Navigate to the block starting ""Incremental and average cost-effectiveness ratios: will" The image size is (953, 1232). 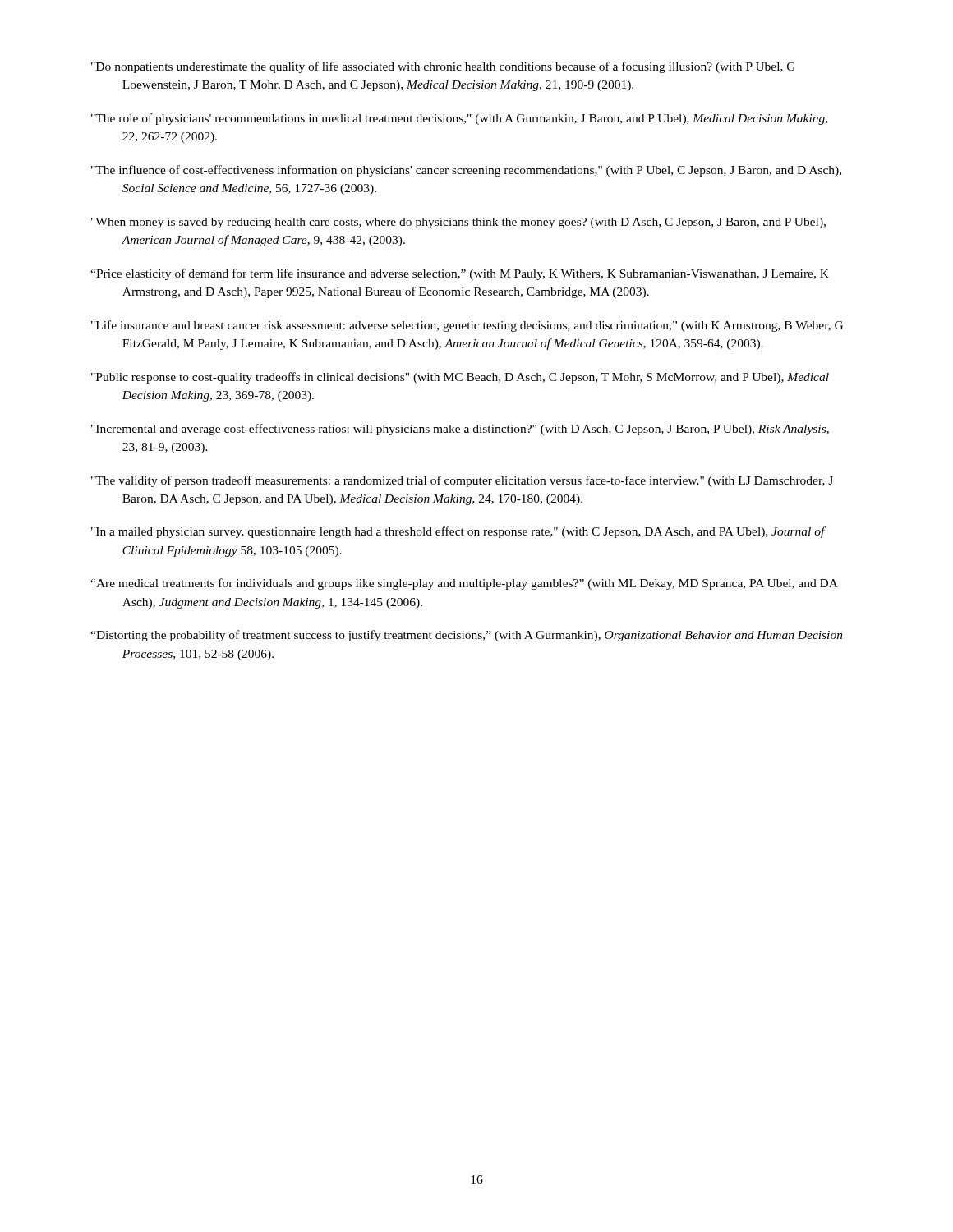click(468, 438)
